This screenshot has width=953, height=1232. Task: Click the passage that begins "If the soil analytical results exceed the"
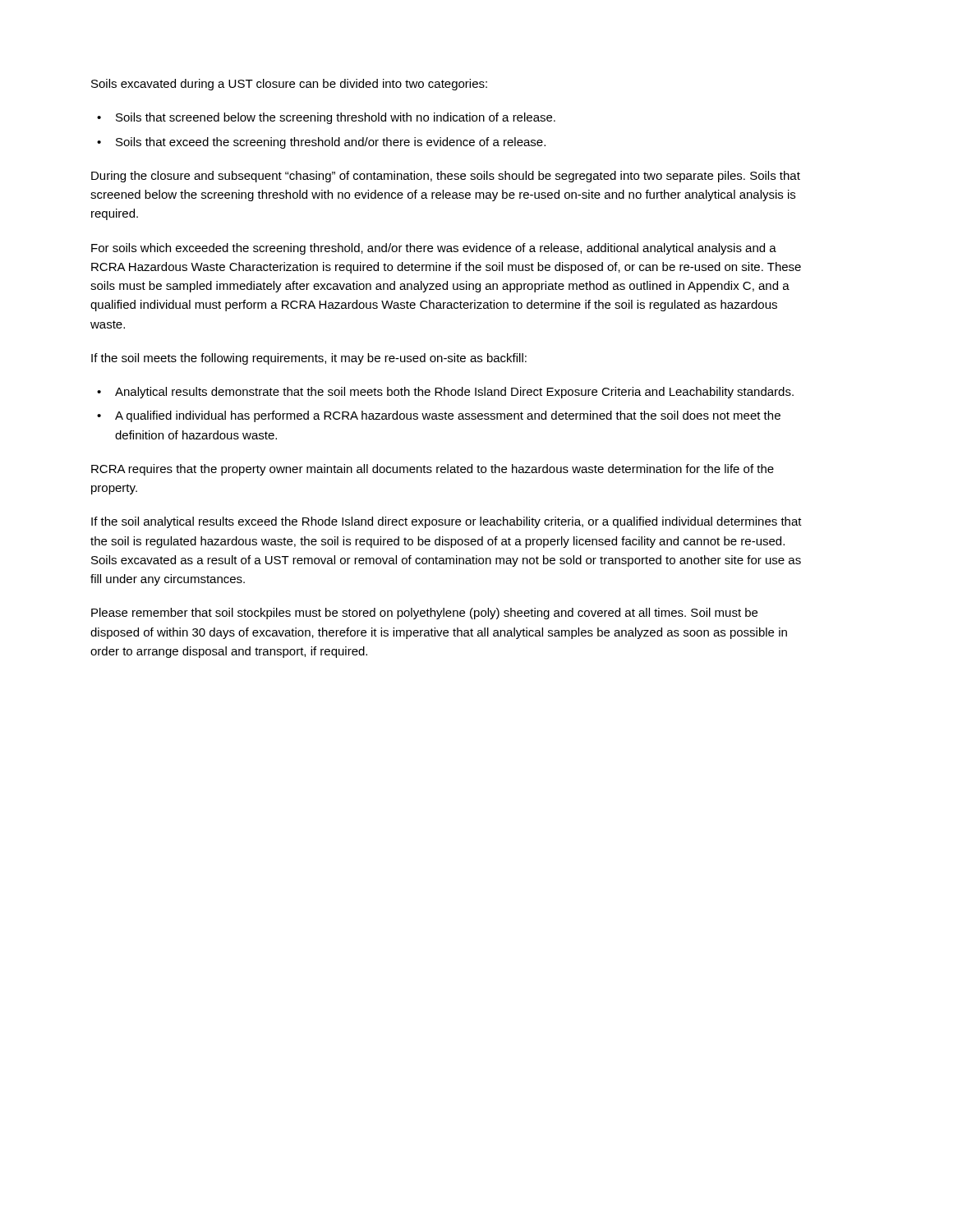(446, 550)
